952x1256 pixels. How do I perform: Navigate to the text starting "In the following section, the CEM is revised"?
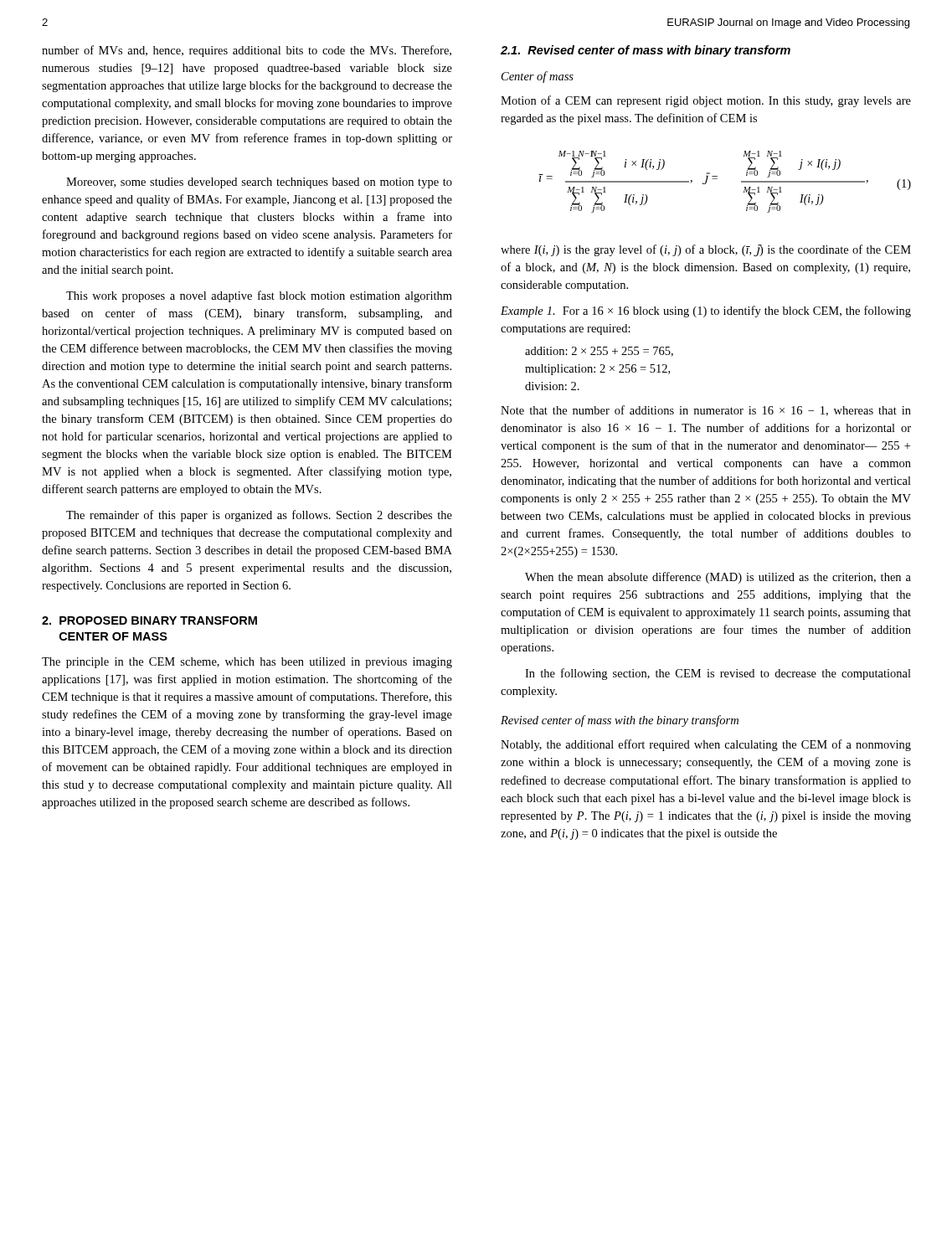706,683
